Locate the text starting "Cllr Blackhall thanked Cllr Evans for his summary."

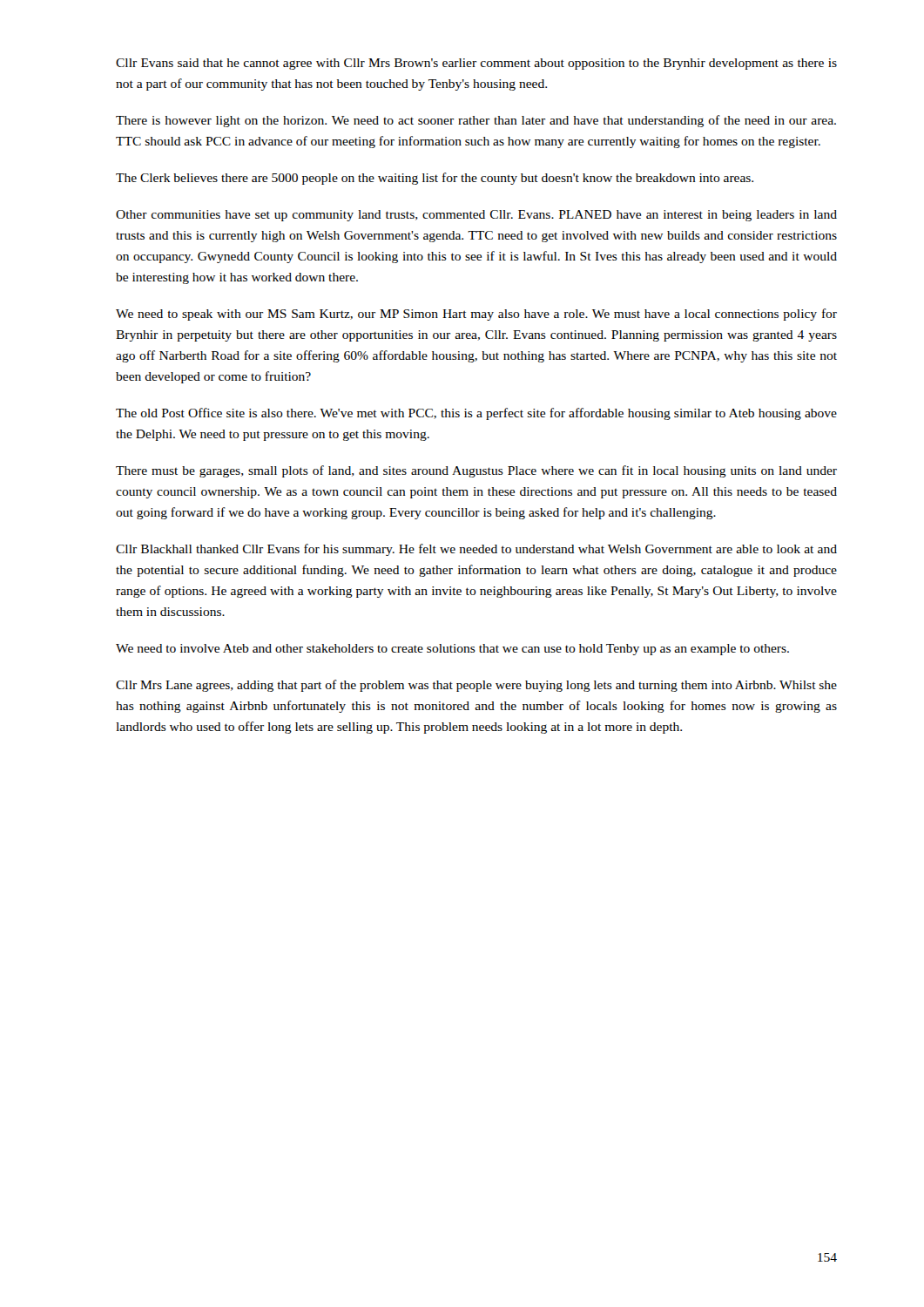[x=476, y=580]
